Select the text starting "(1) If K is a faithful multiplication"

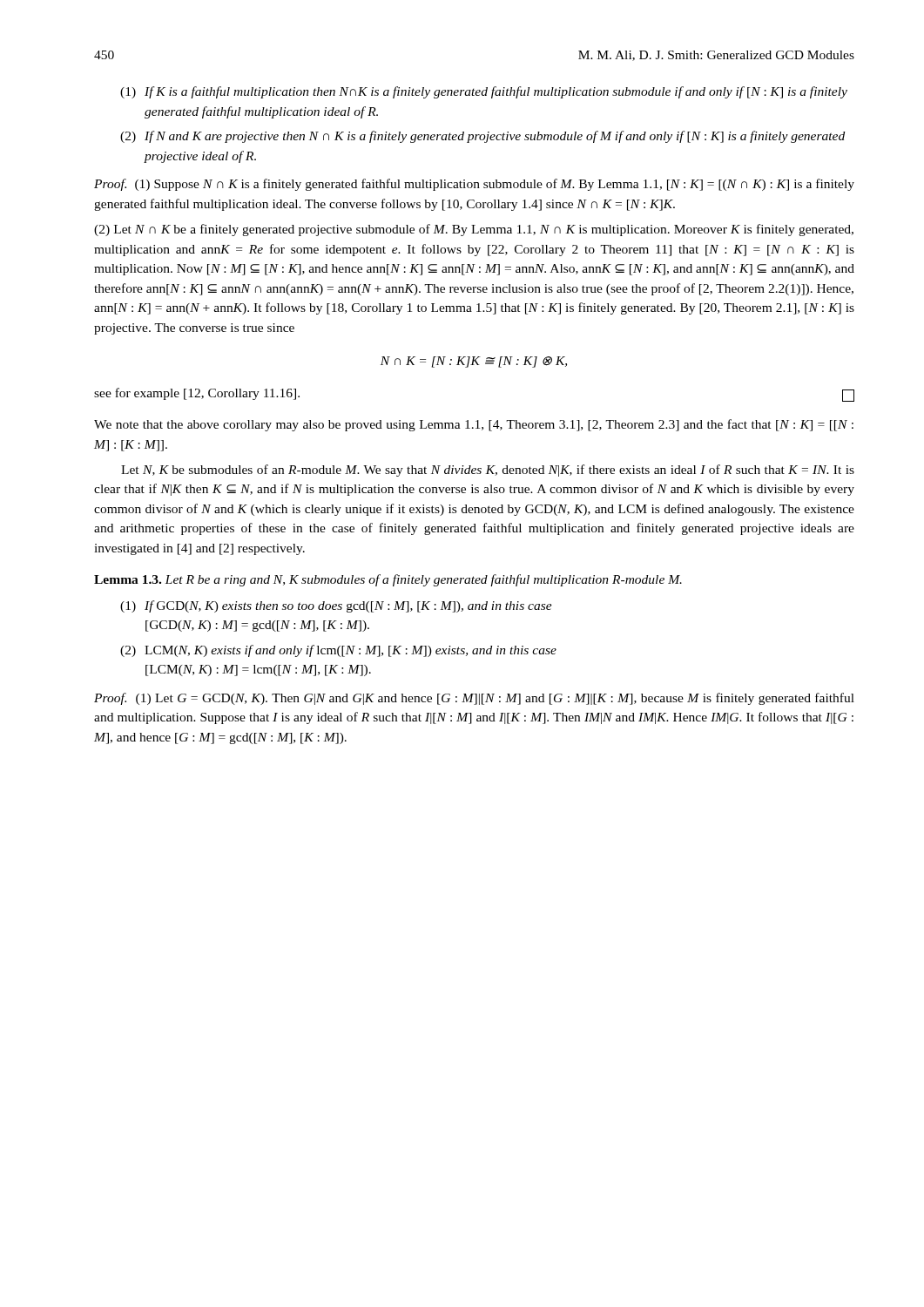click(x=487, y=102)
